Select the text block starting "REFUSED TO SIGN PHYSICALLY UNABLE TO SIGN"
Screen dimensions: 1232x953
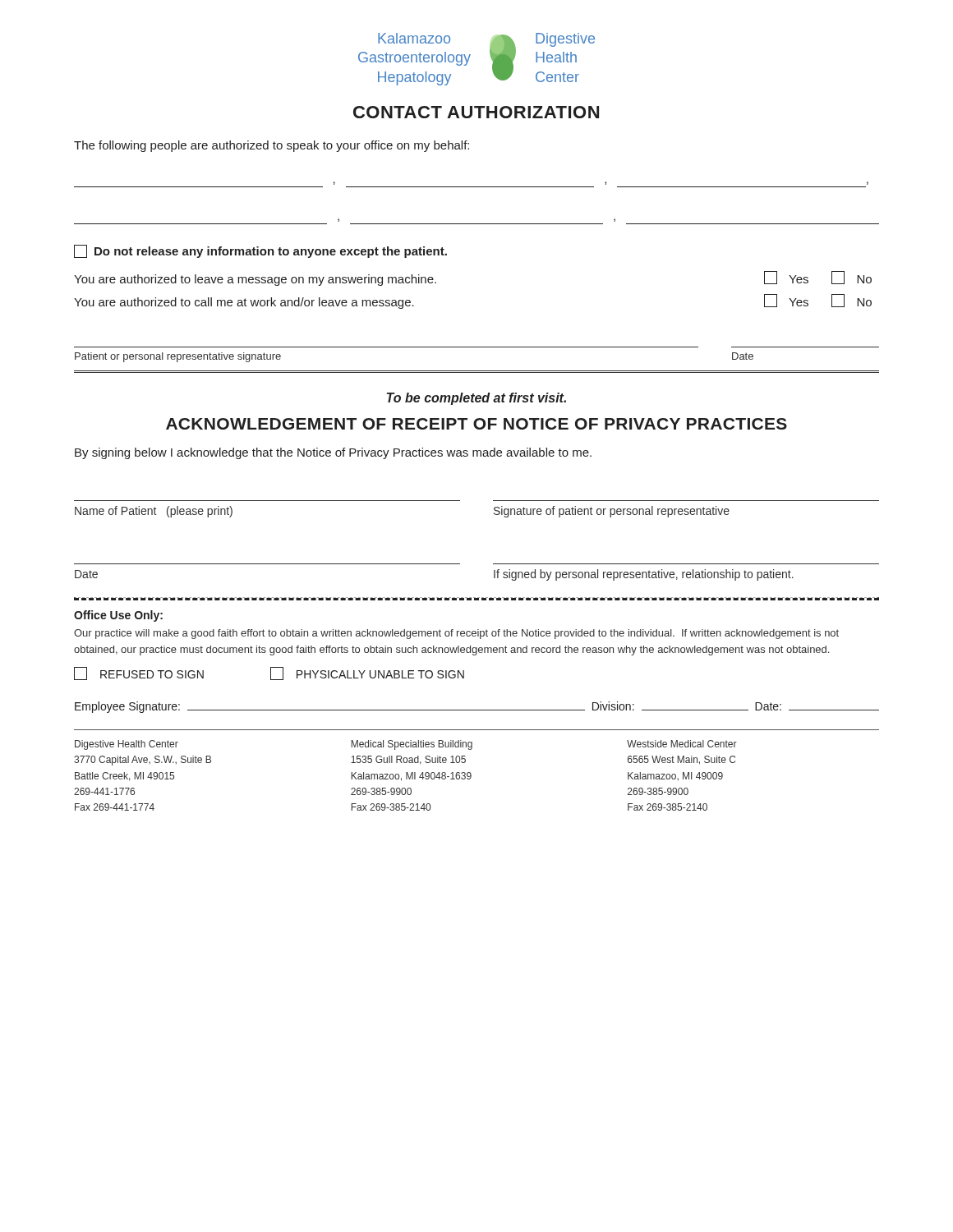click(x=269, y=675)
